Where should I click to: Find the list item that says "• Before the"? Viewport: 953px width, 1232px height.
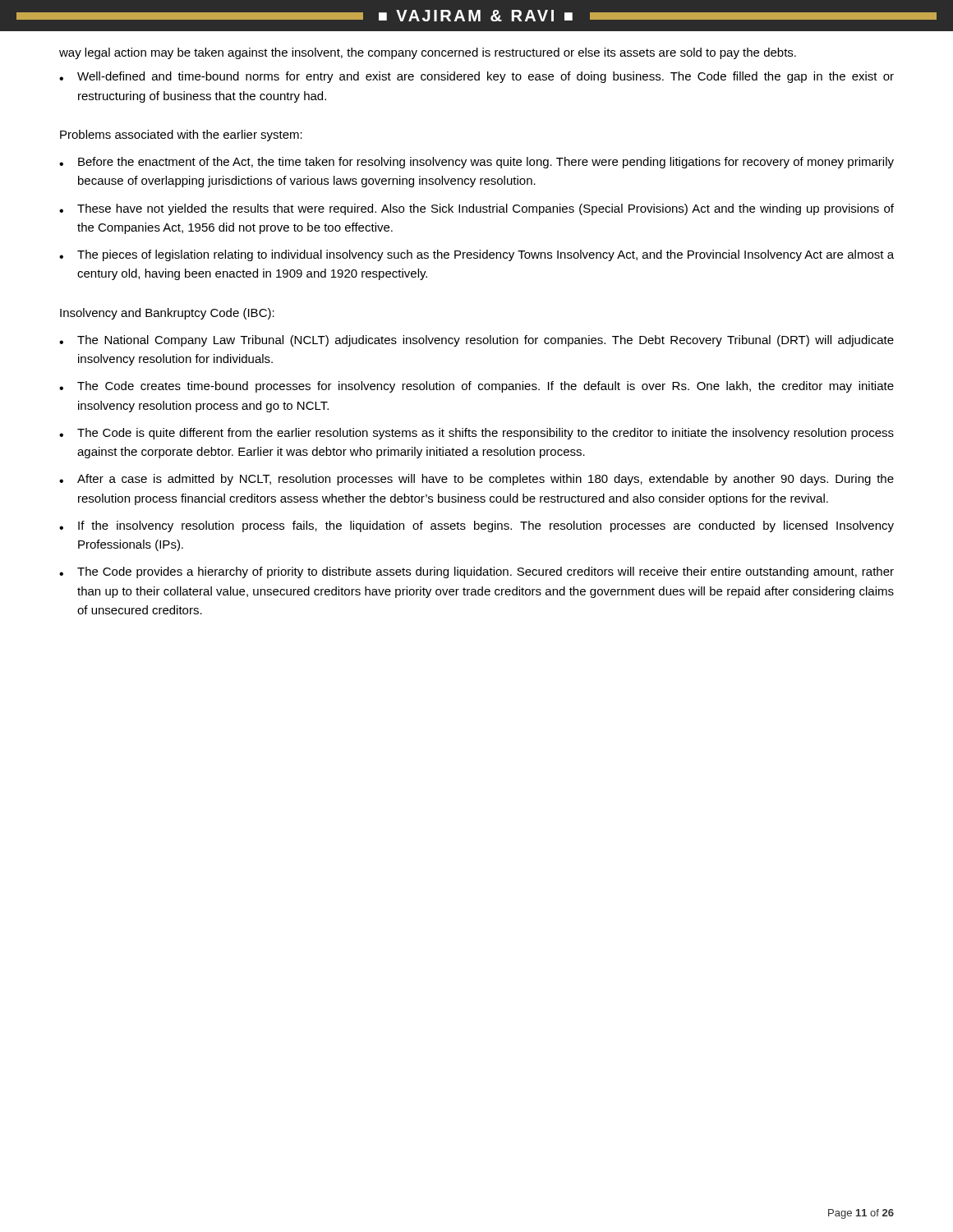click(476, 171)
